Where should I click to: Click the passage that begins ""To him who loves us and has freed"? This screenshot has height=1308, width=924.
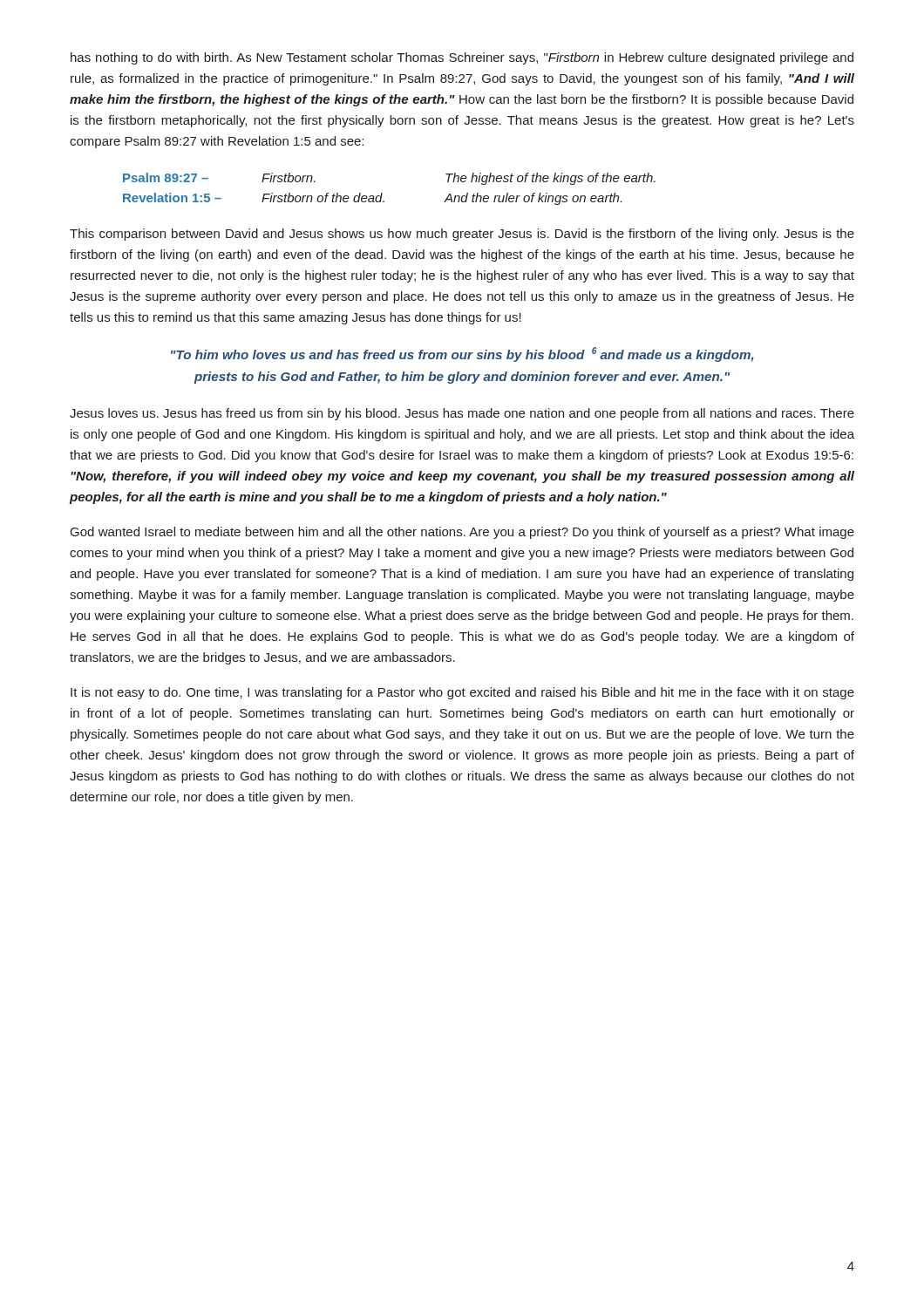tap(462, 365)
